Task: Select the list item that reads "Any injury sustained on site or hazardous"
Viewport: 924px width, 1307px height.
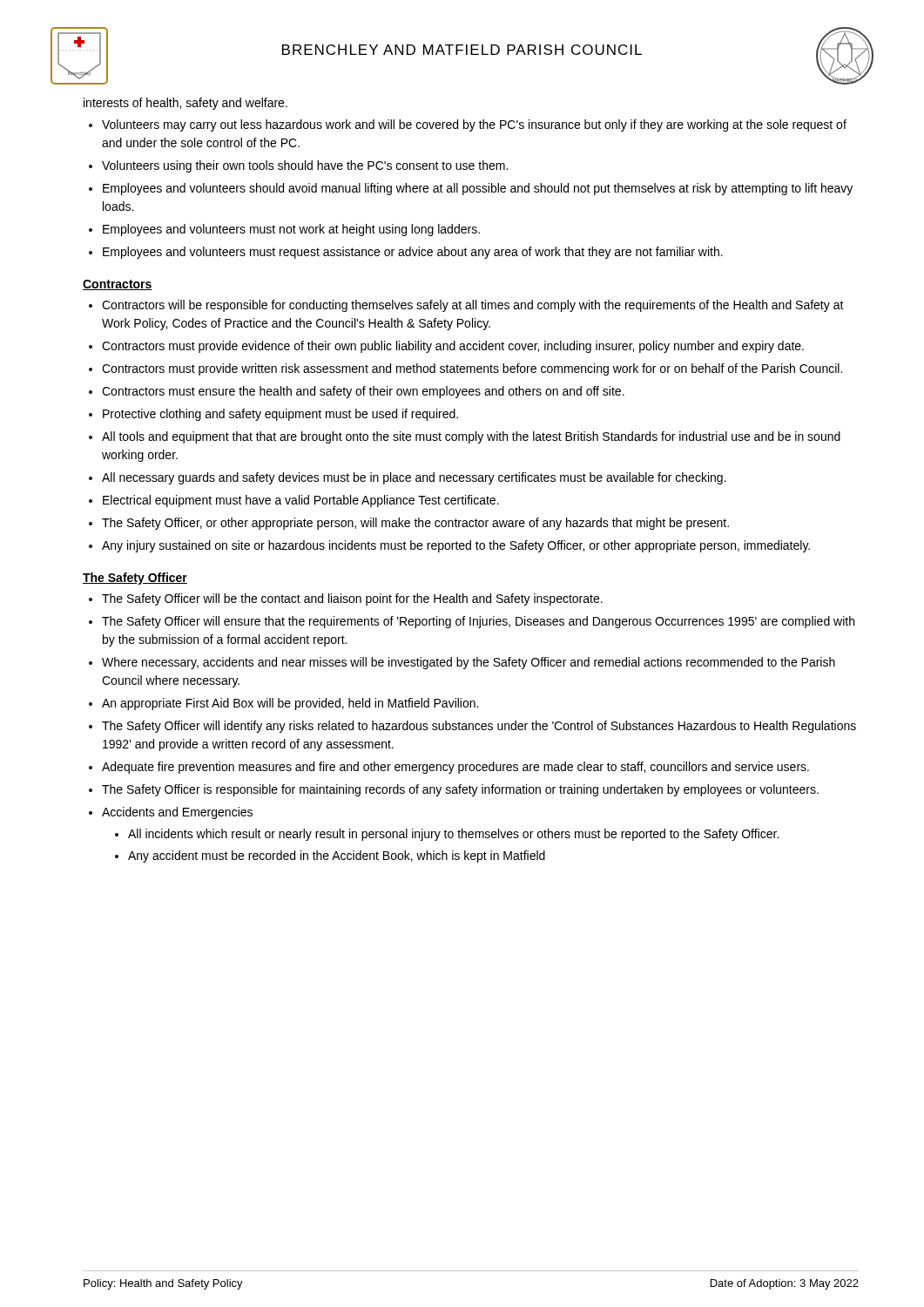Action: pyautogui.click(x=480, y=546)
